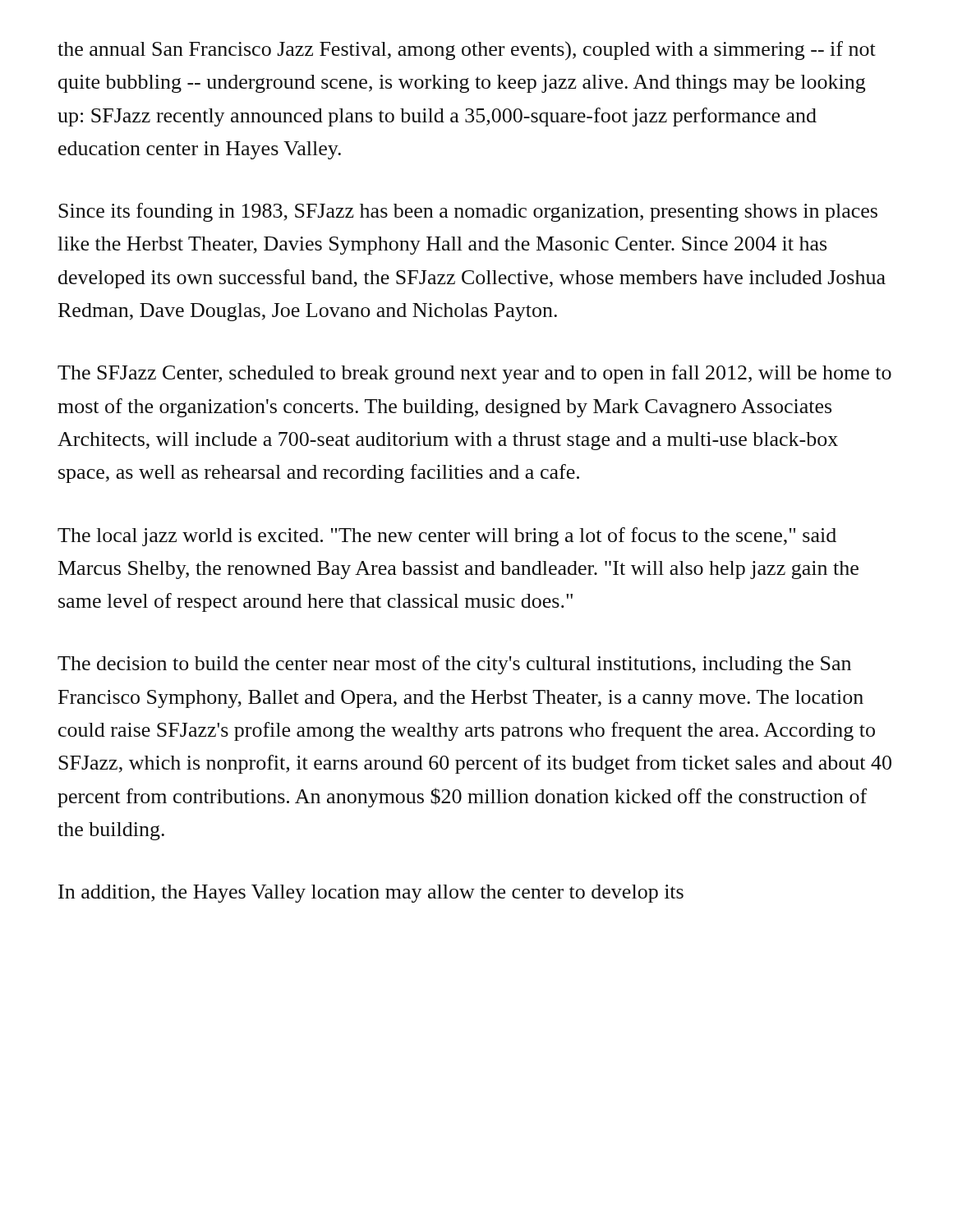Select the region starting "the annual San Francisco Jazz"

(466, 98)
